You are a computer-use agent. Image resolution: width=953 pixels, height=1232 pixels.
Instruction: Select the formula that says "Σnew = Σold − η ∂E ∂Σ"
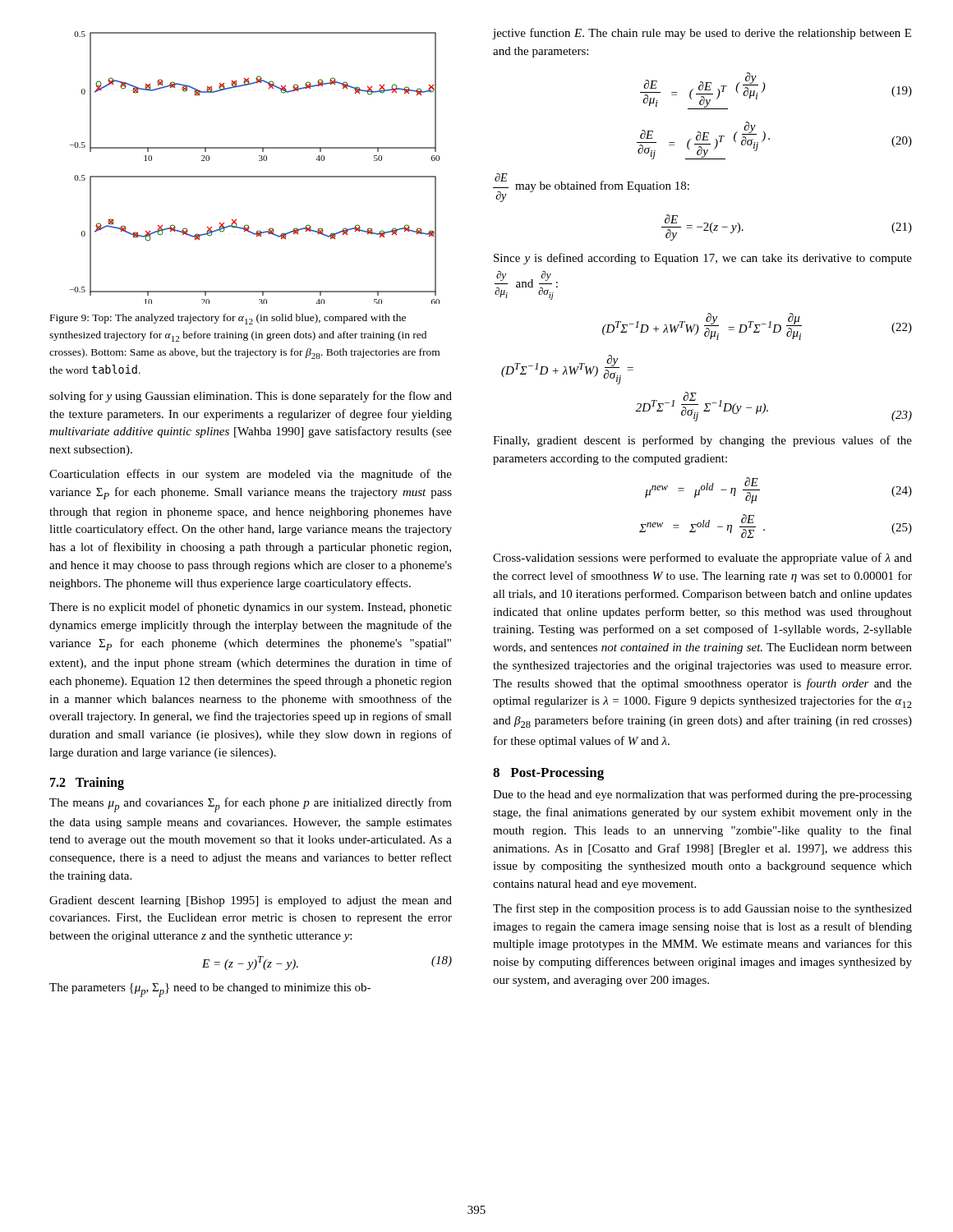pos(776,527)
